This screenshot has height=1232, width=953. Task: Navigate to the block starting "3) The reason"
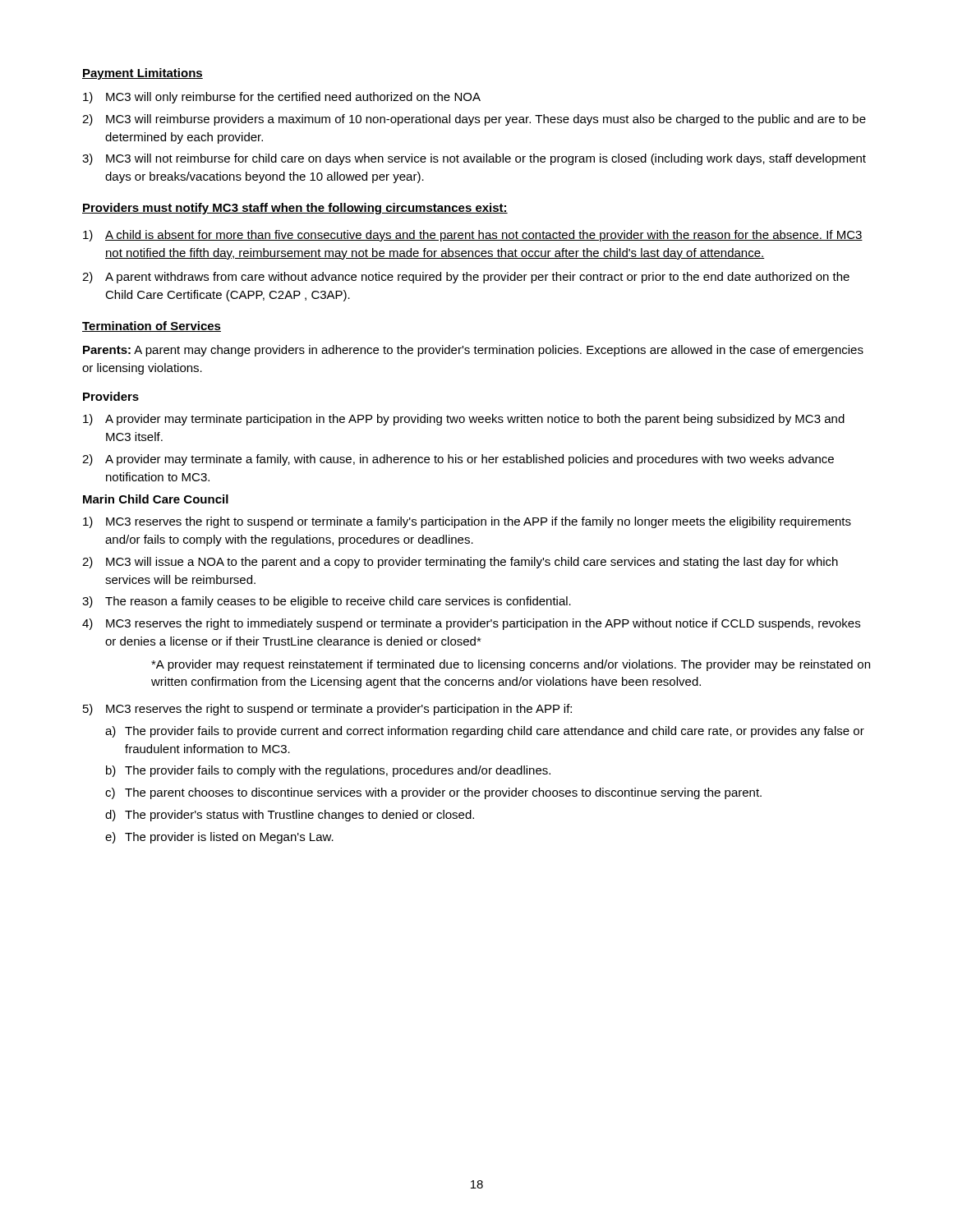tap(476, 601)
